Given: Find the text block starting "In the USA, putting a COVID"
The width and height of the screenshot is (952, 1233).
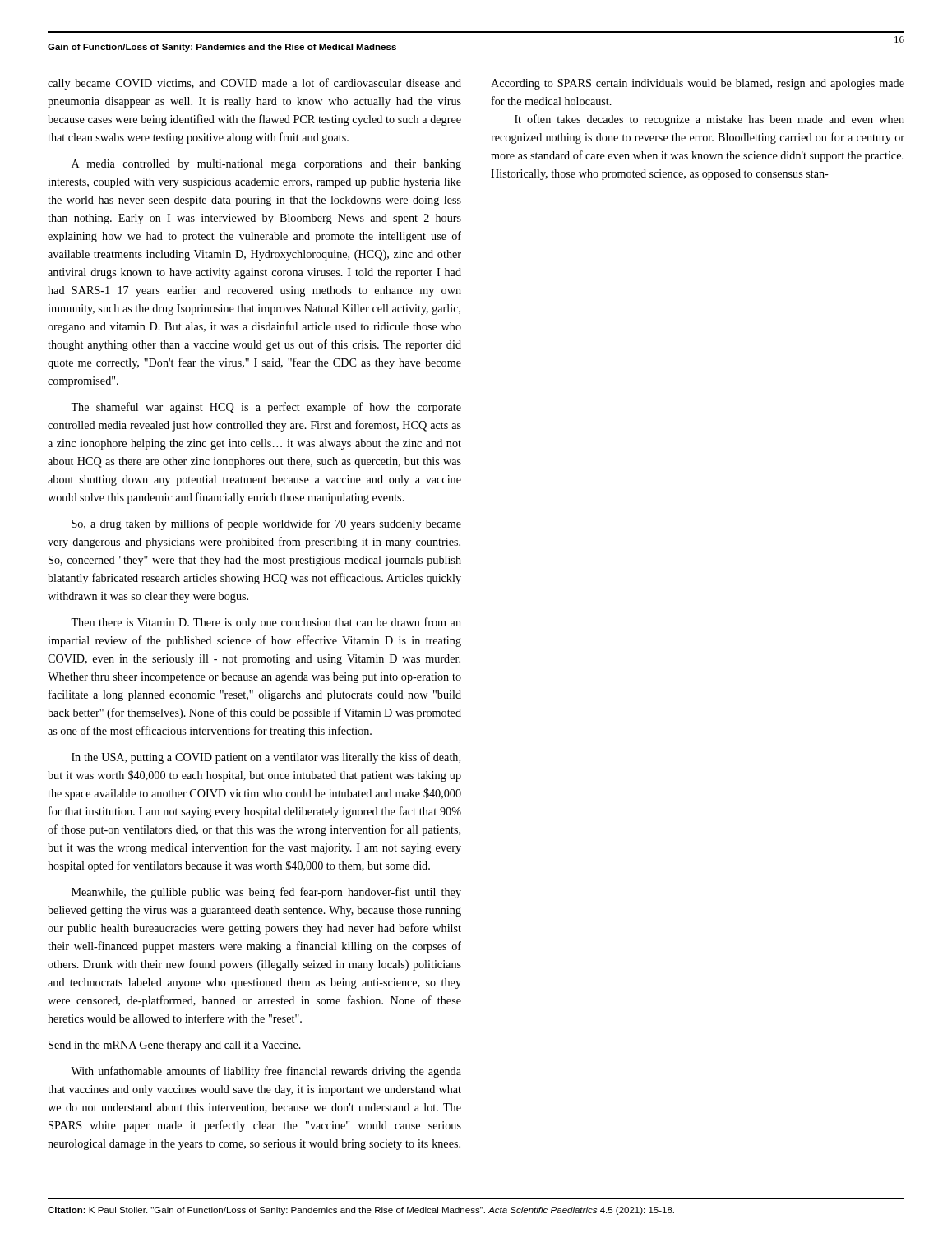Looking at the screenshot, I should coord(254,811).
